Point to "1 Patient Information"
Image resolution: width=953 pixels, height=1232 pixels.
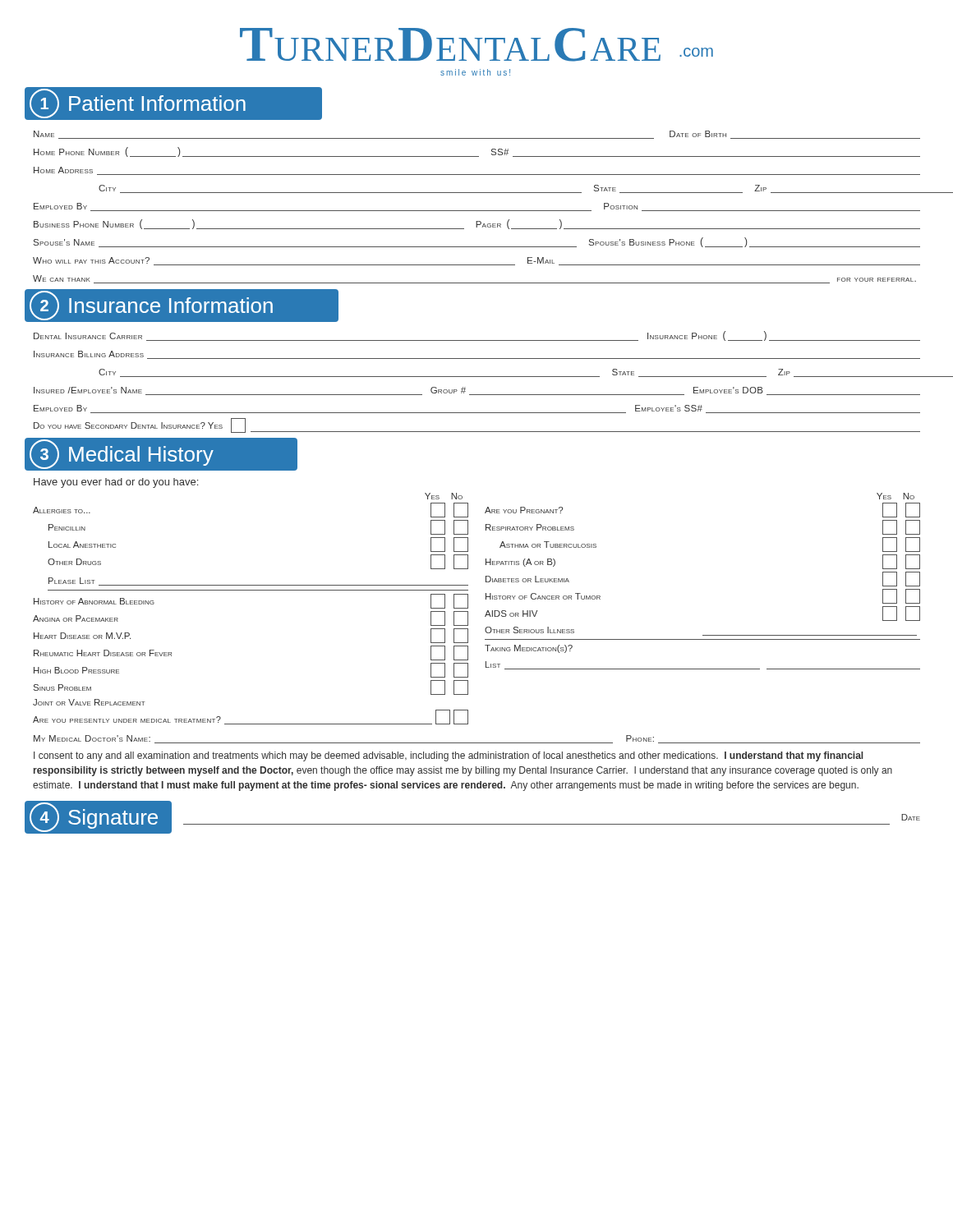(138, 103)
